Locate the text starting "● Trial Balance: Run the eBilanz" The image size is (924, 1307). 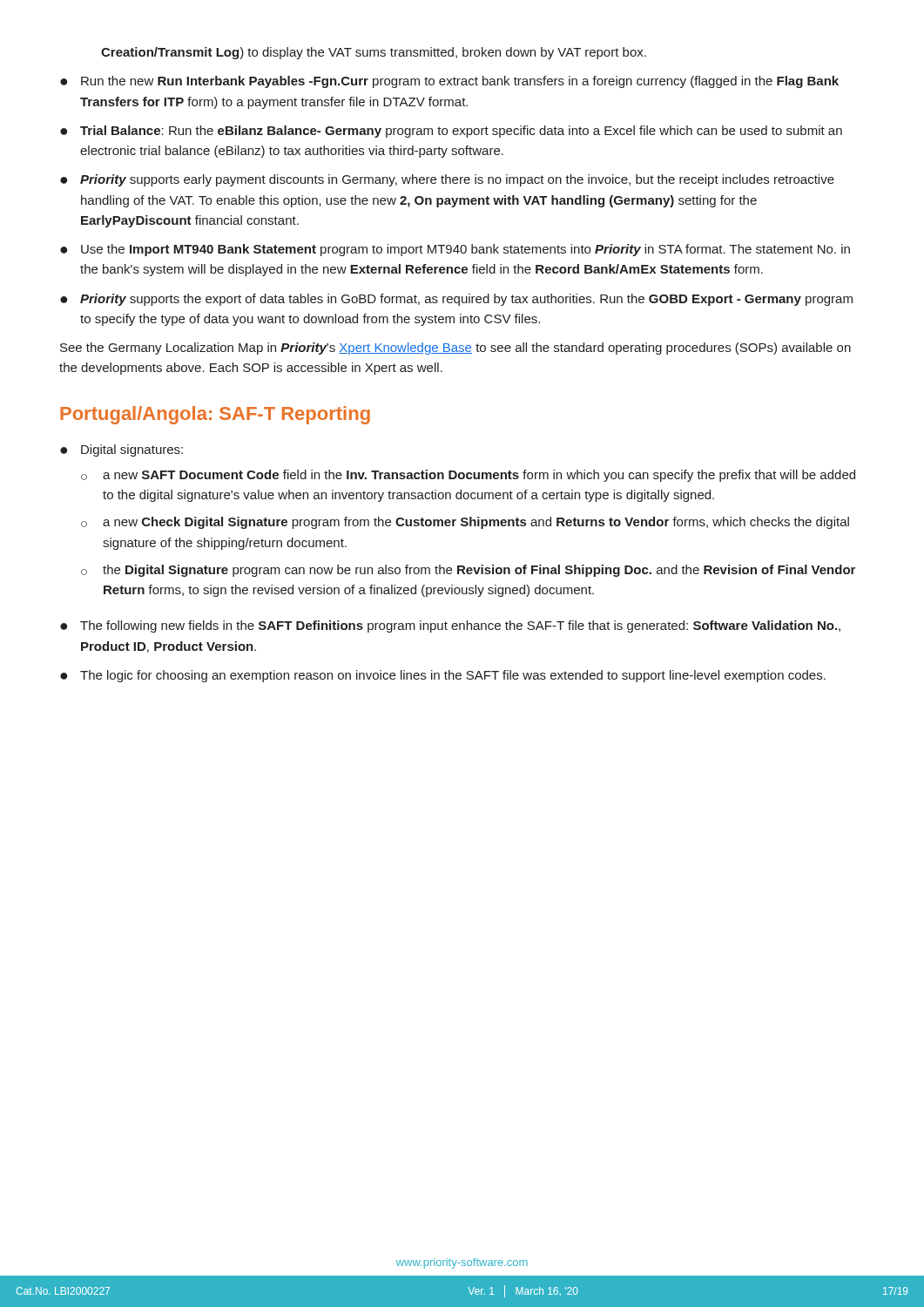(x=462, y=140)
